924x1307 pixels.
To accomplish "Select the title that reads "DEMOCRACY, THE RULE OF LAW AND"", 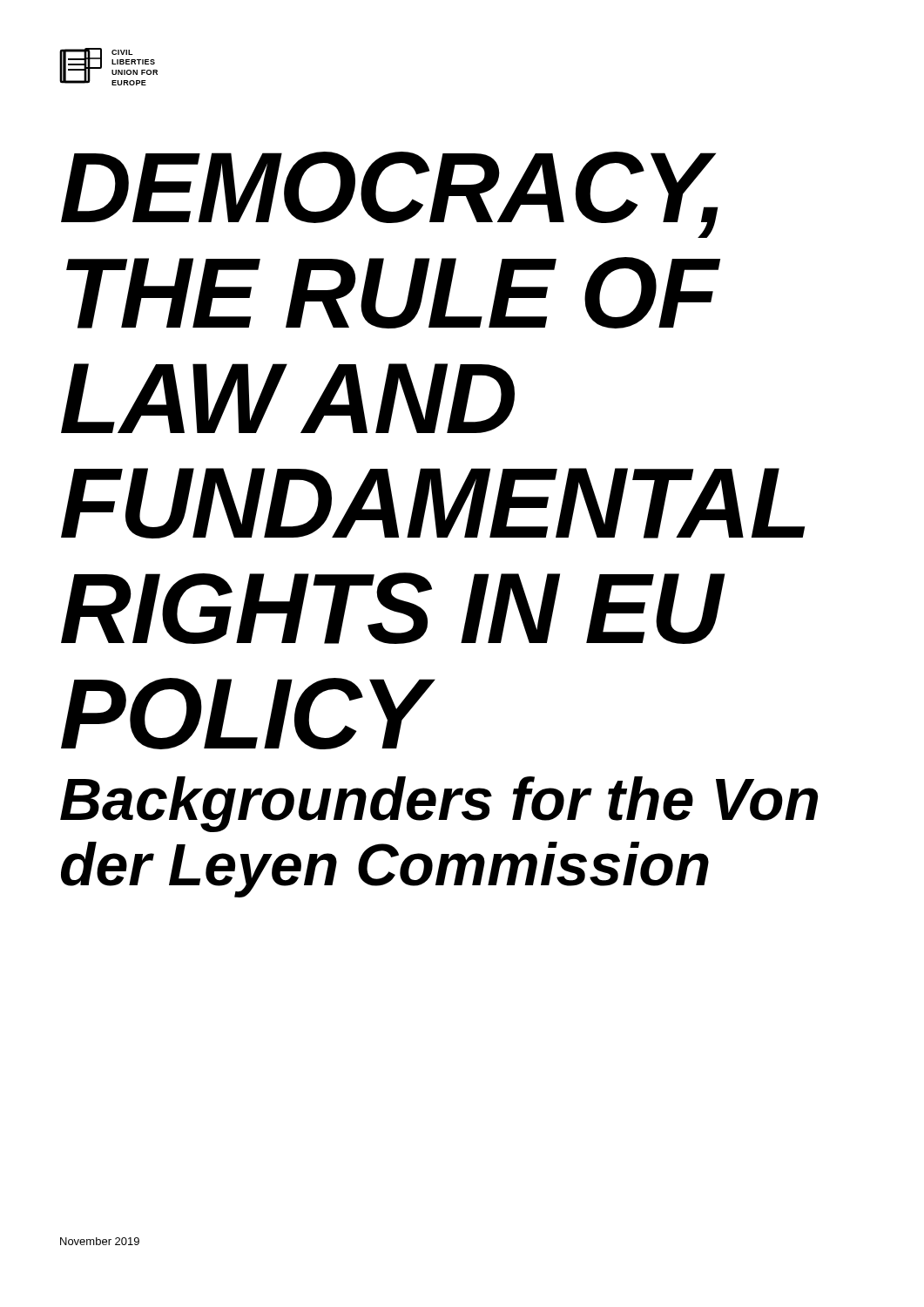I will coord(434,451).
